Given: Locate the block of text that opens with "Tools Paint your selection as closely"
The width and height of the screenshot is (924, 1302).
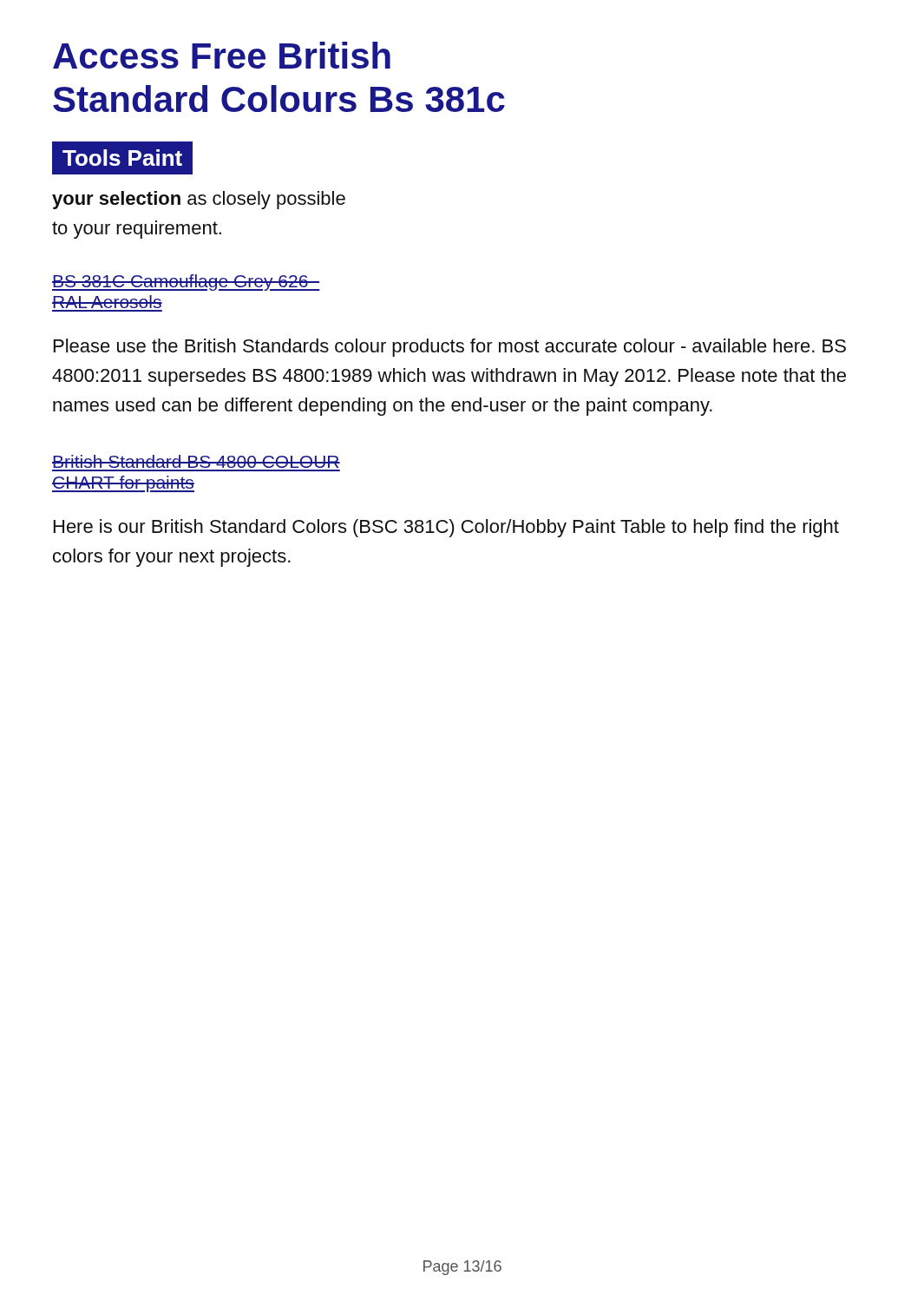Looking at the screenshot, I should click(122, 158).
